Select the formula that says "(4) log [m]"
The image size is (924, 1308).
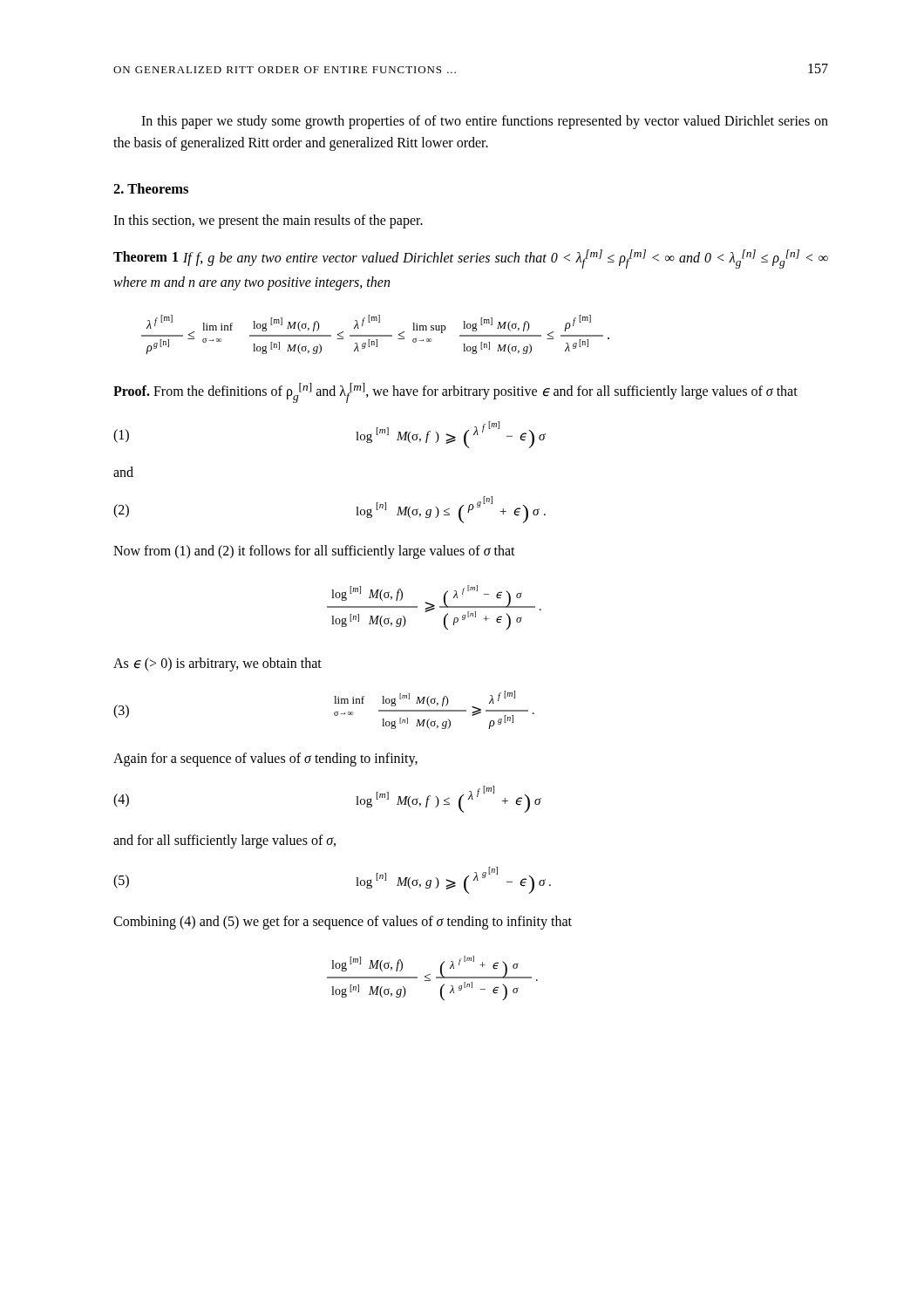pos(471,799)
